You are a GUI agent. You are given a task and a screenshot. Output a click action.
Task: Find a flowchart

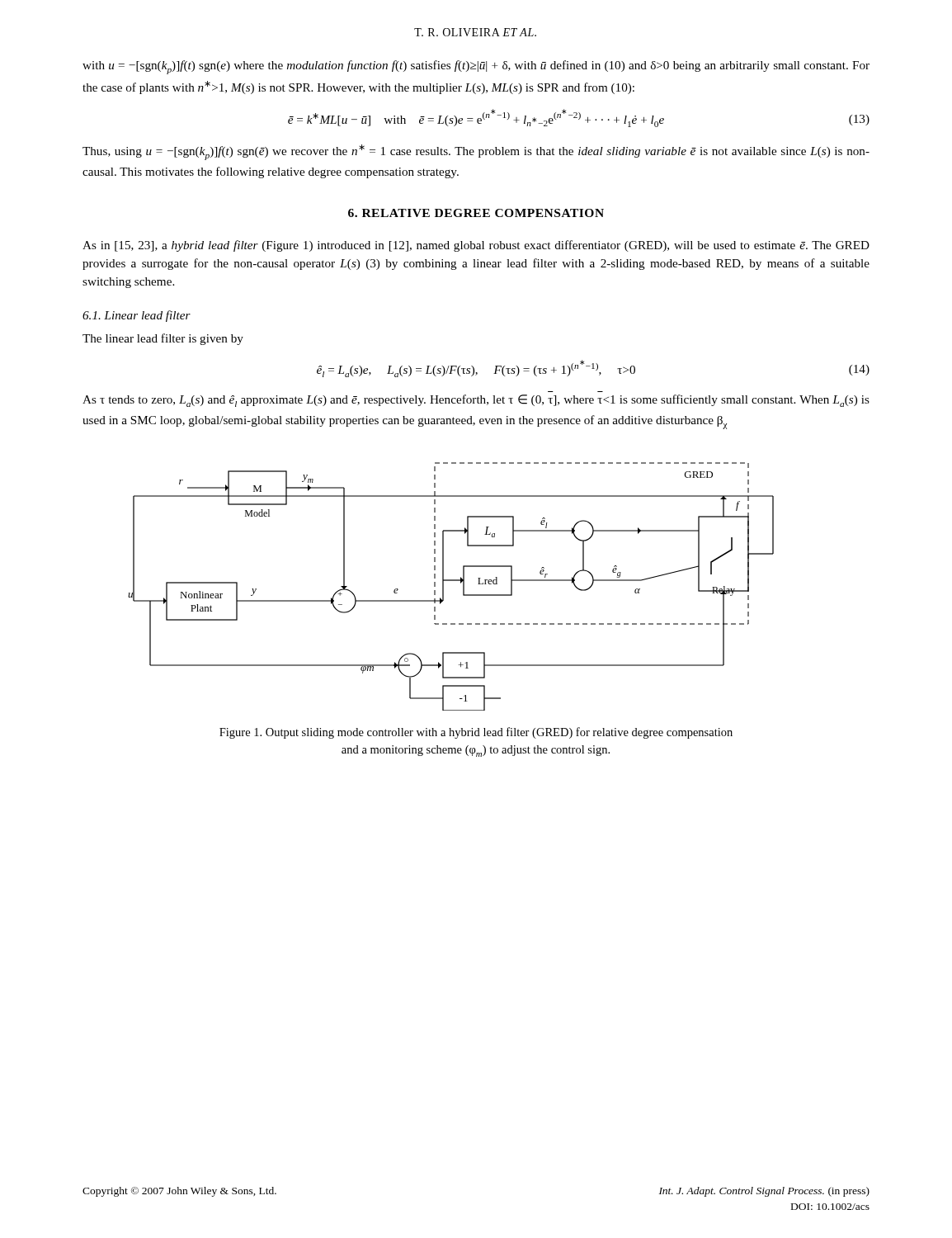pyautogui.click(x=476, y=585)
